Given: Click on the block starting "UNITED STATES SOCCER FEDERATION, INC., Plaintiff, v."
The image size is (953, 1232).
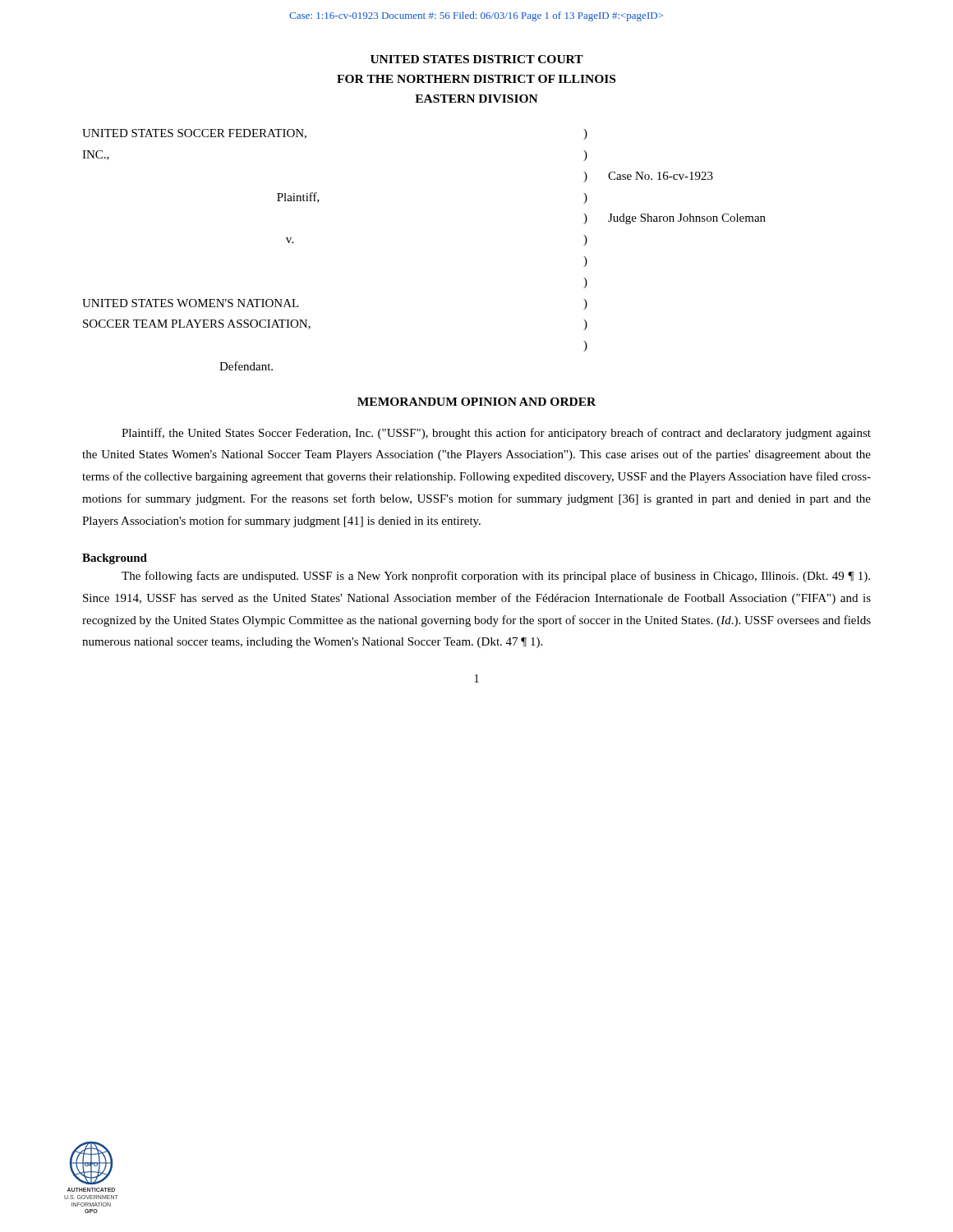Looking at the screenshot, I should [195, 135].
